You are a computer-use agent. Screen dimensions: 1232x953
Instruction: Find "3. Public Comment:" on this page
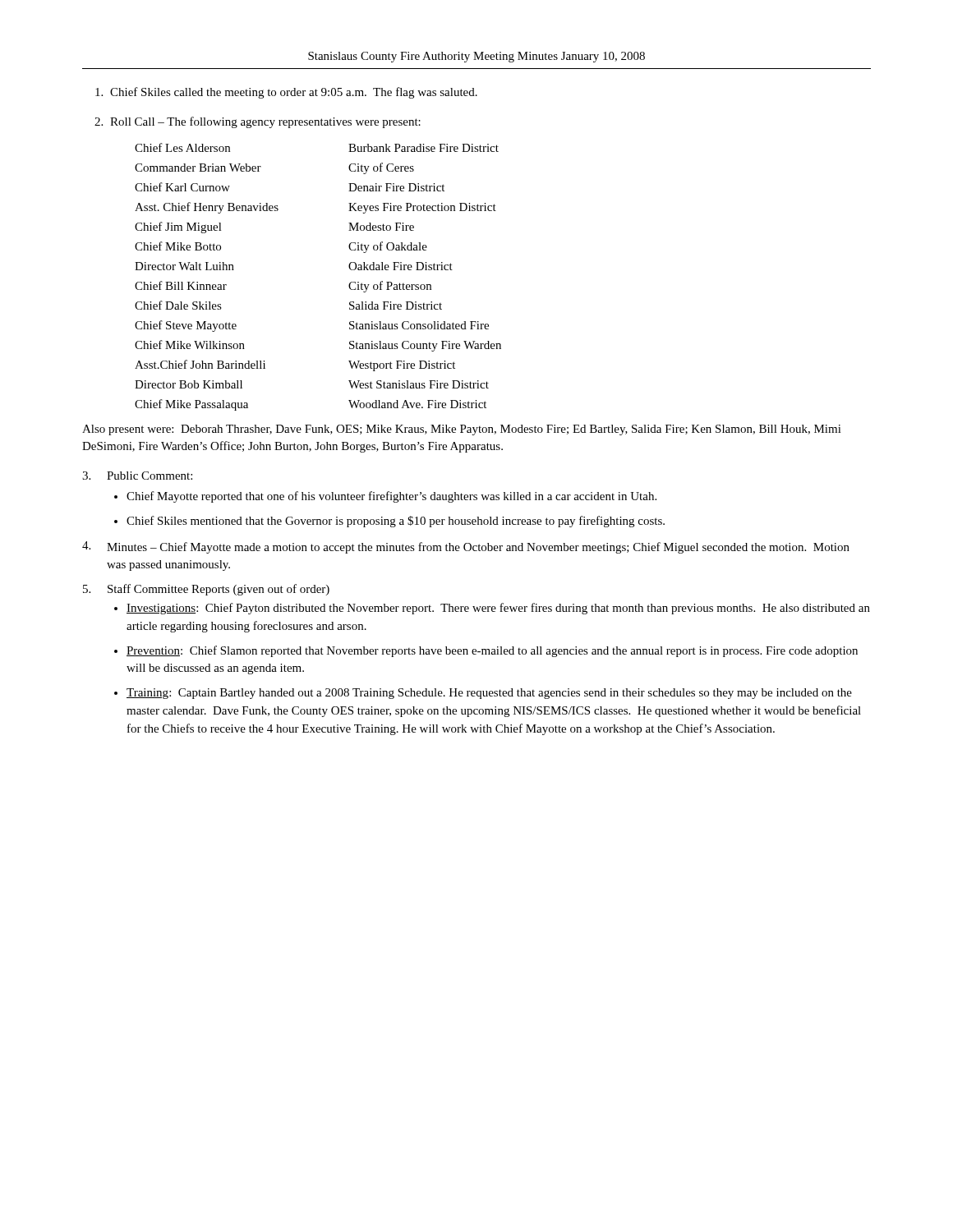138,476
